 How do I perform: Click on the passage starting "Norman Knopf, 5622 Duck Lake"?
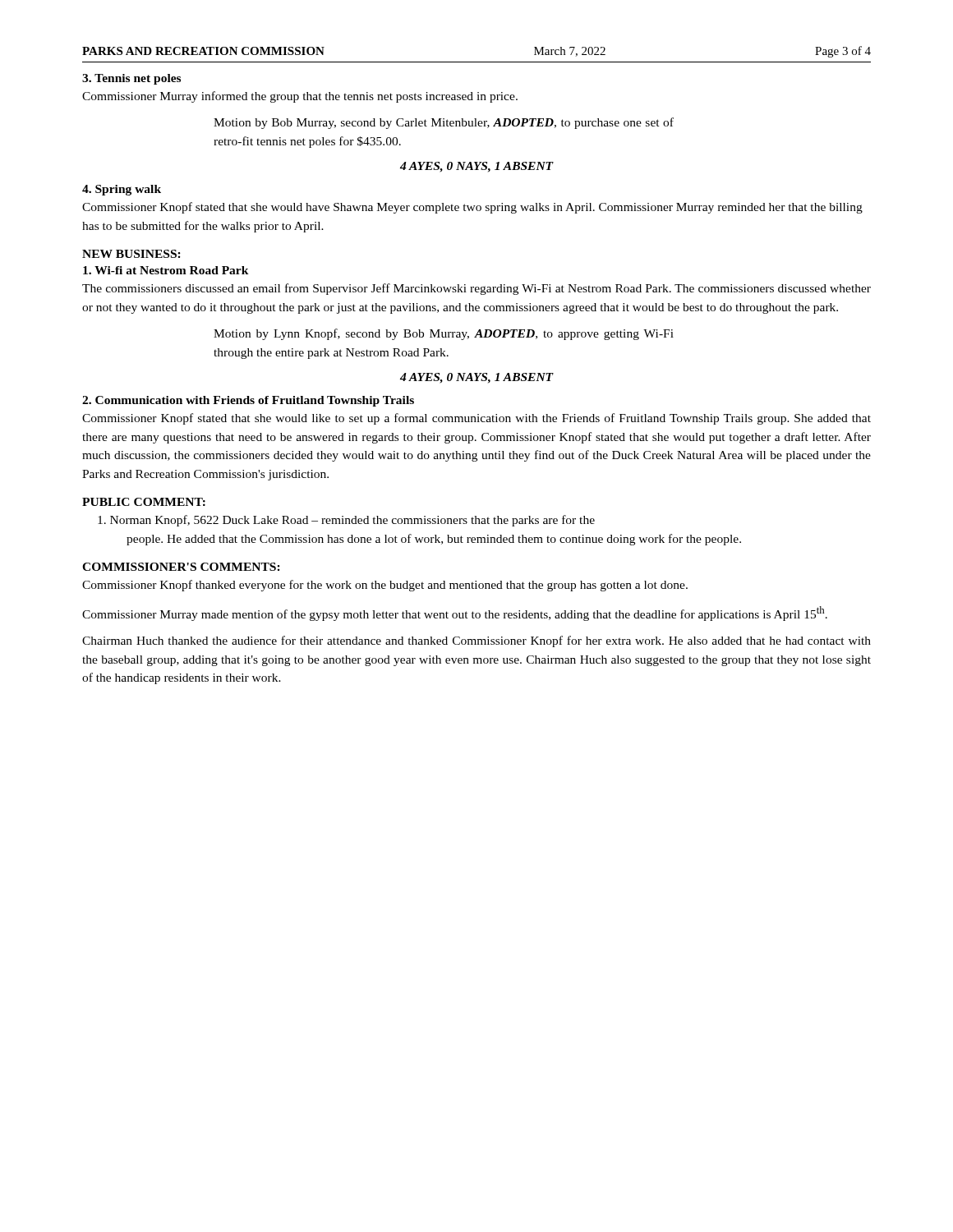click(x=484, y=530)
